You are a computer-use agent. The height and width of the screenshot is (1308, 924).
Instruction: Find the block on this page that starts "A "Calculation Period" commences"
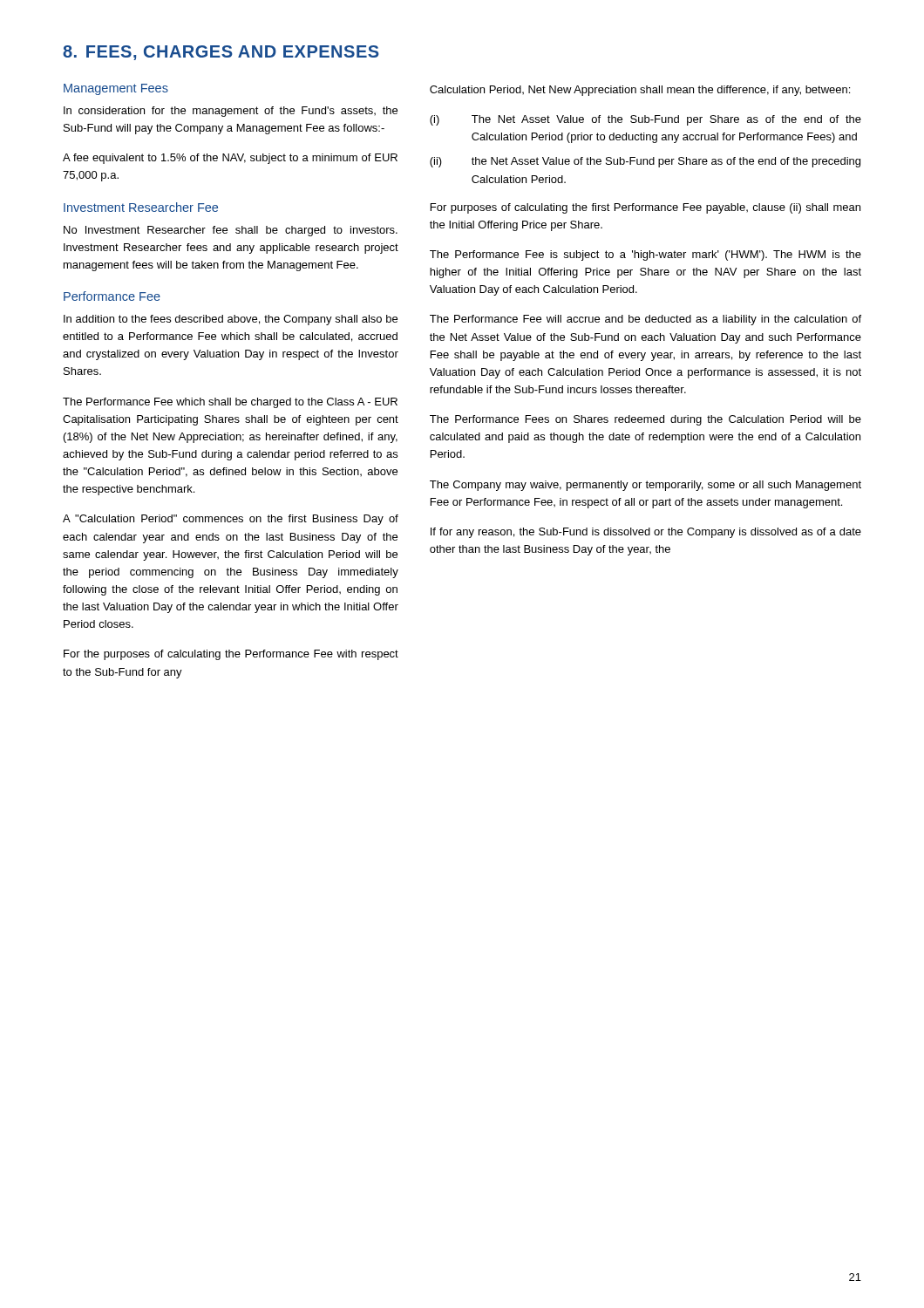pos(230,571)
